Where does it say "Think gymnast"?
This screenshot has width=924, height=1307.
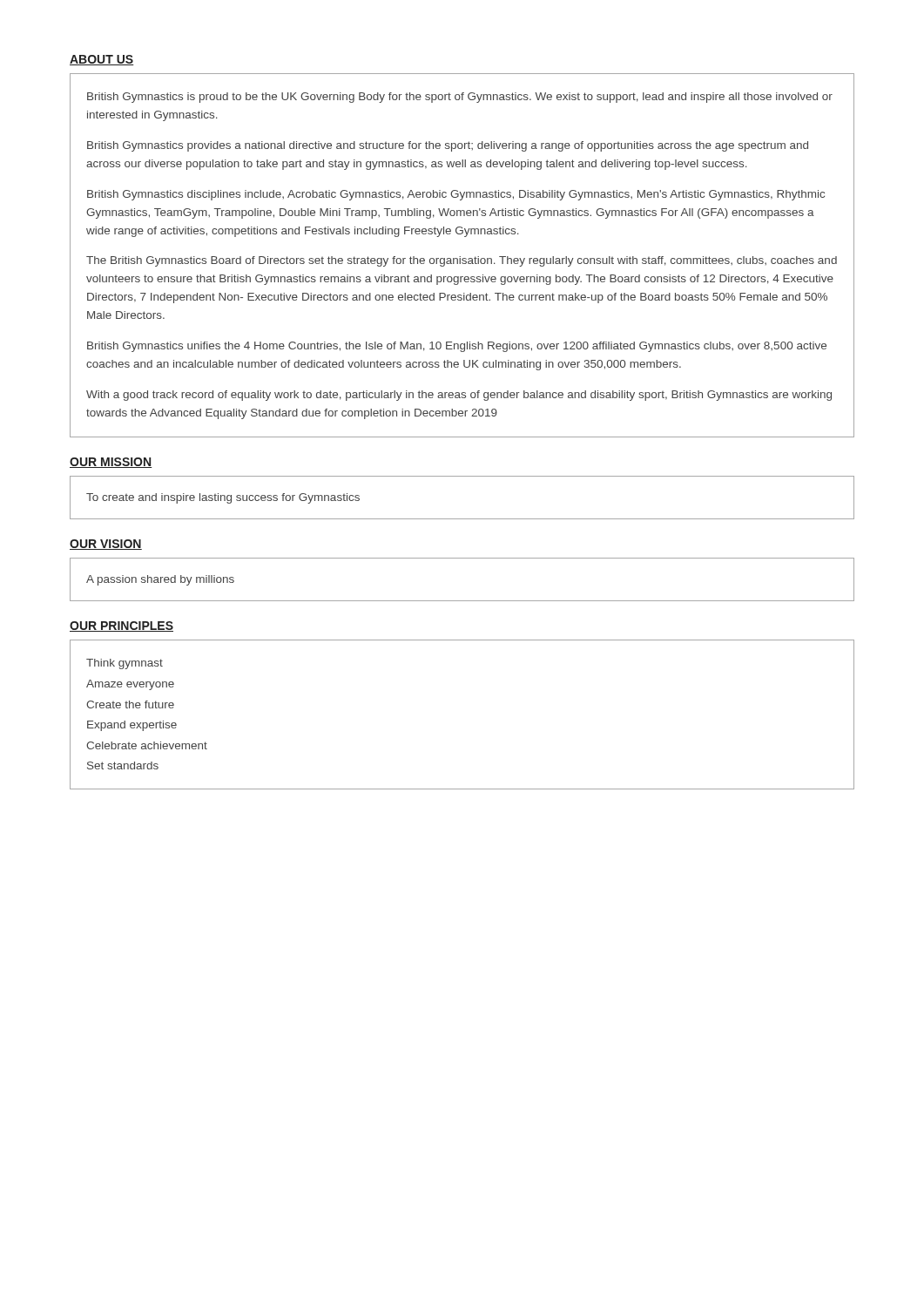[124, 663]
